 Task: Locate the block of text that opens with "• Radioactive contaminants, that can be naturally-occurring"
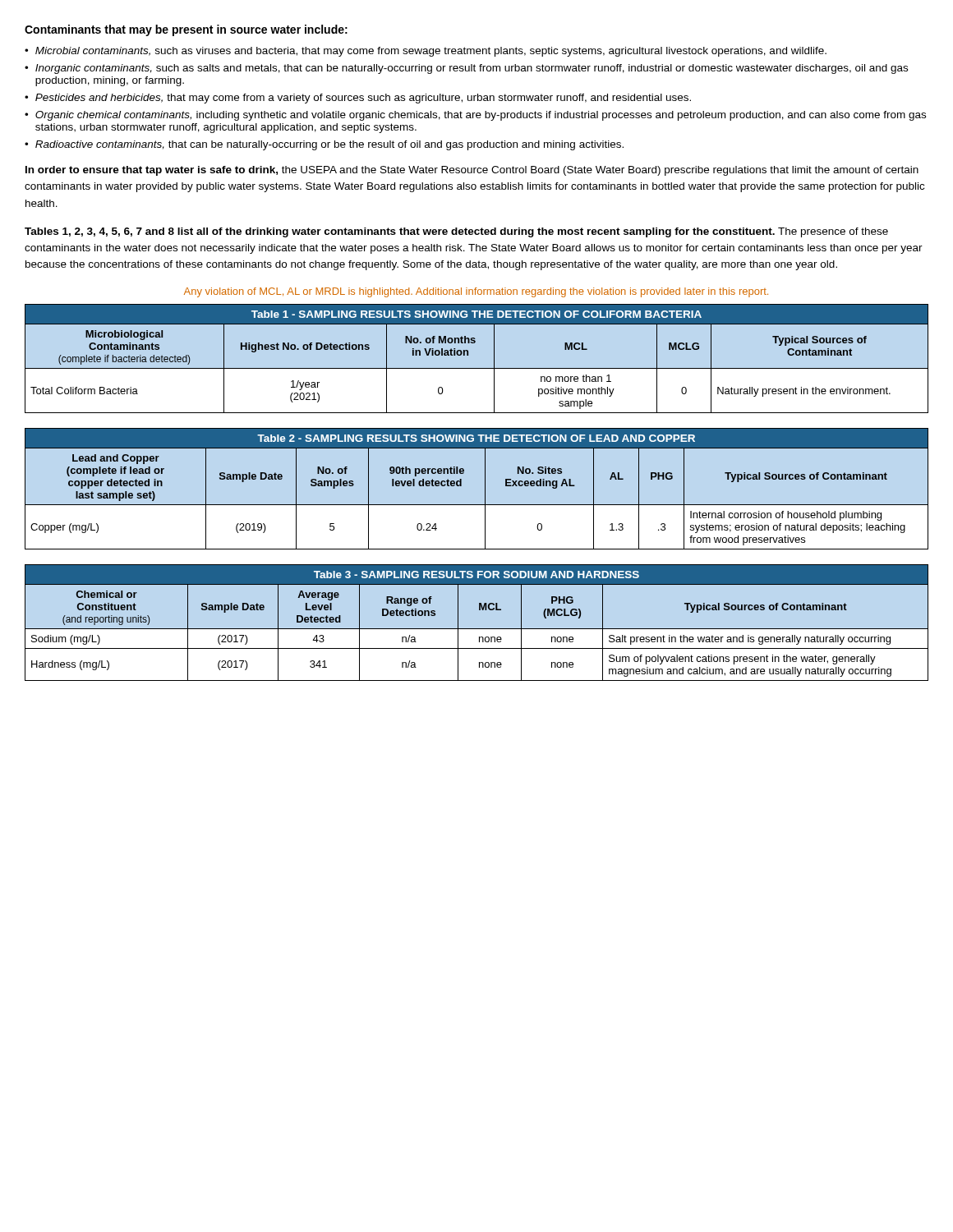coord(325,144)
